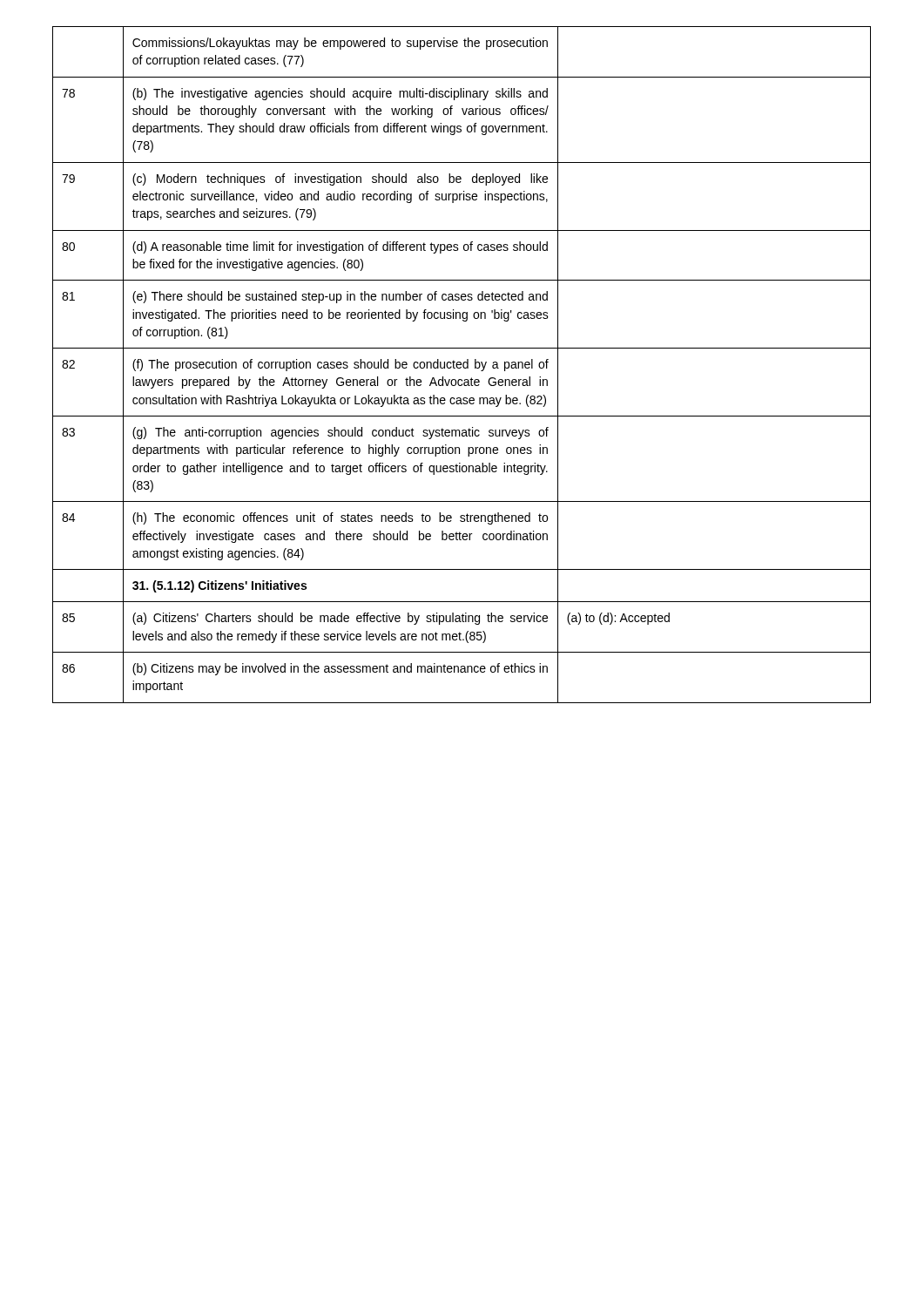The height and width of the screenshot is (1307, 924).
Task: Find the list item containing "(e) There should be sustained step-up in the"
Action: click(x=340, y=314)
